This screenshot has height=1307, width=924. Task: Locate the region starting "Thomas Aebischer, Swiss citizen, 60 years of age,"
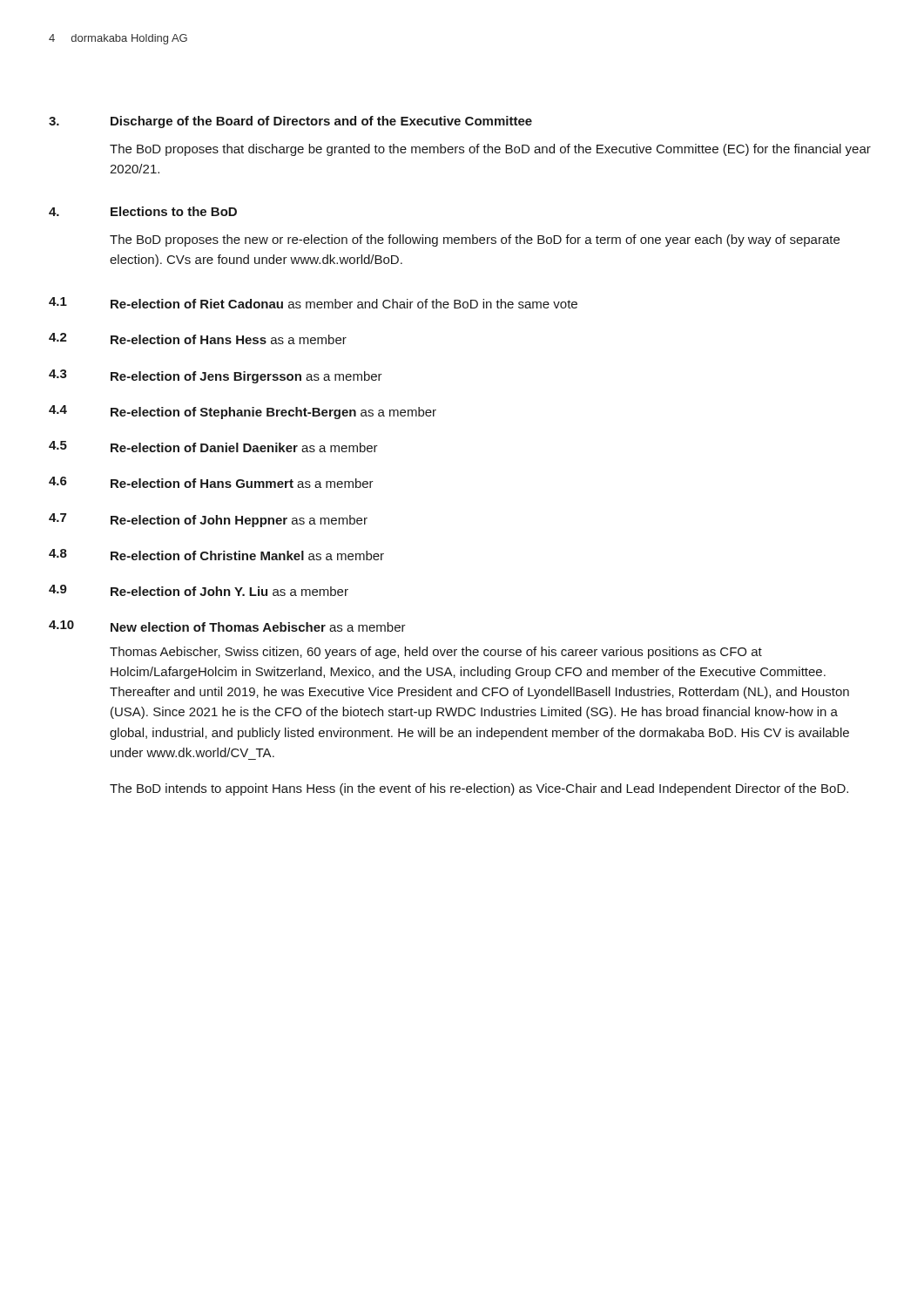pyautogui.click(x=462, y=720)
